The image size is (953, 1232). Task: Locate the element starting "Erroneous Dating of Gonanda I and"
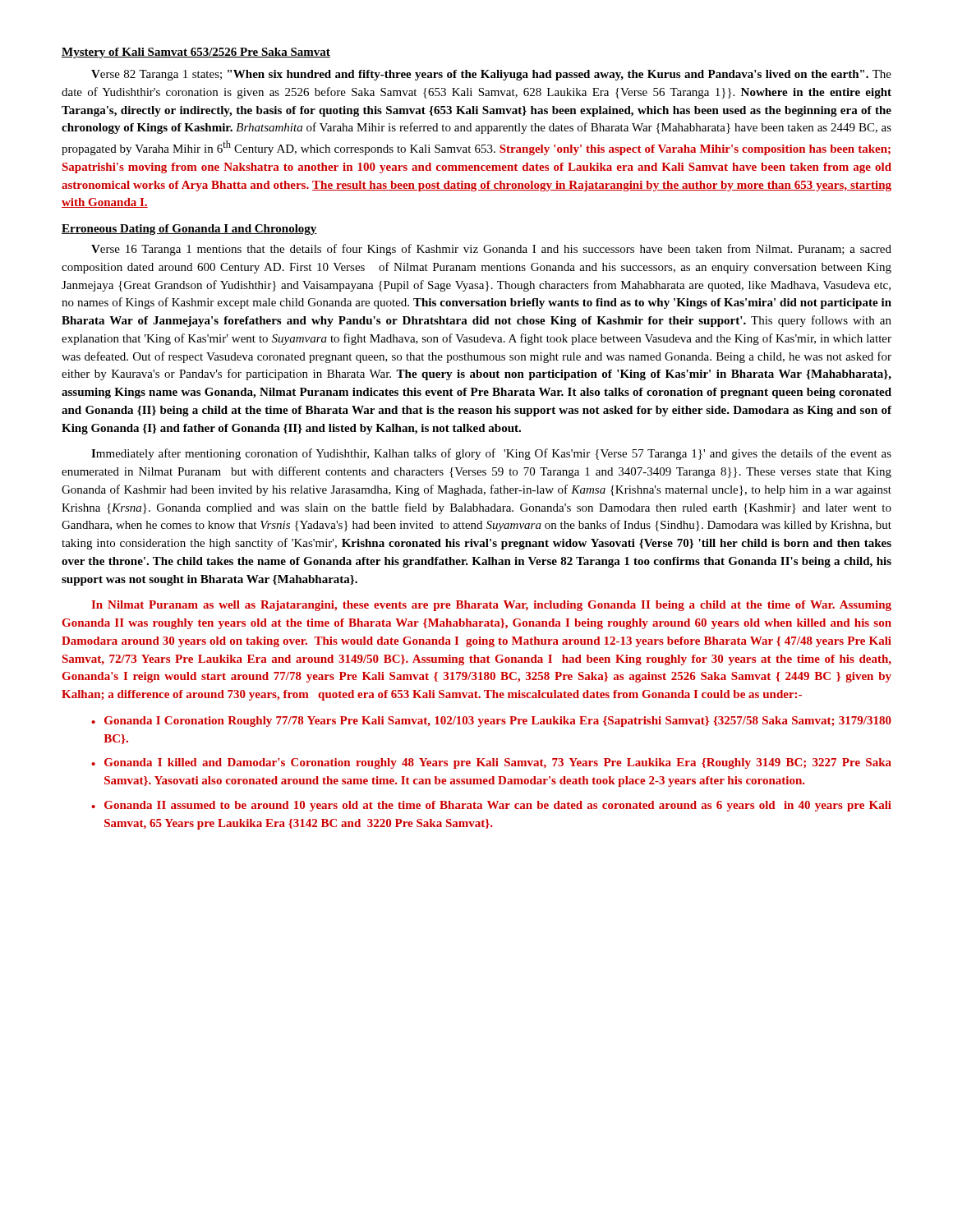(x=189, y=228)
